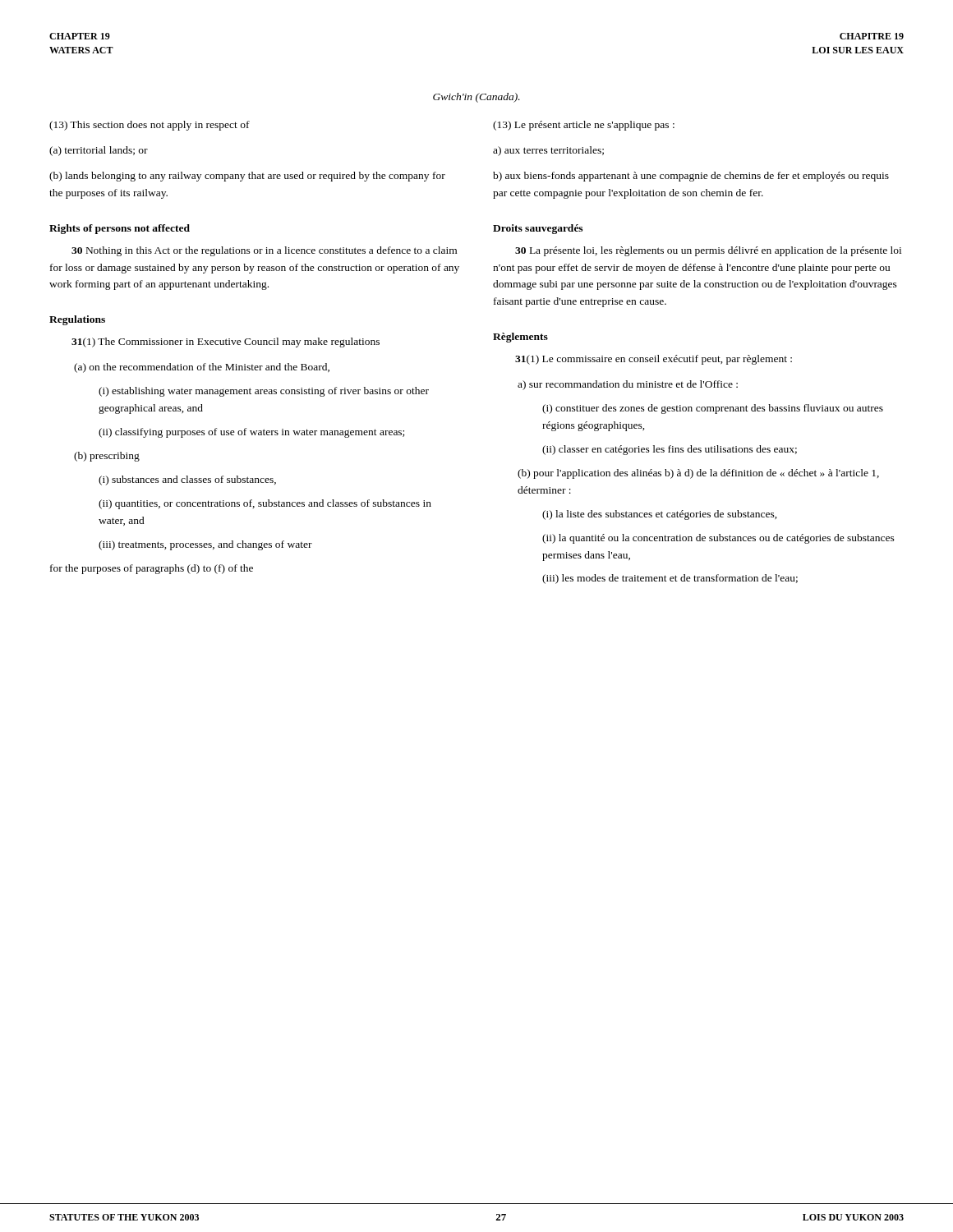
Task: Where is the passage that starts "(b) lands belonging to any railway company that"?
Action: click(x=247, y=184)
